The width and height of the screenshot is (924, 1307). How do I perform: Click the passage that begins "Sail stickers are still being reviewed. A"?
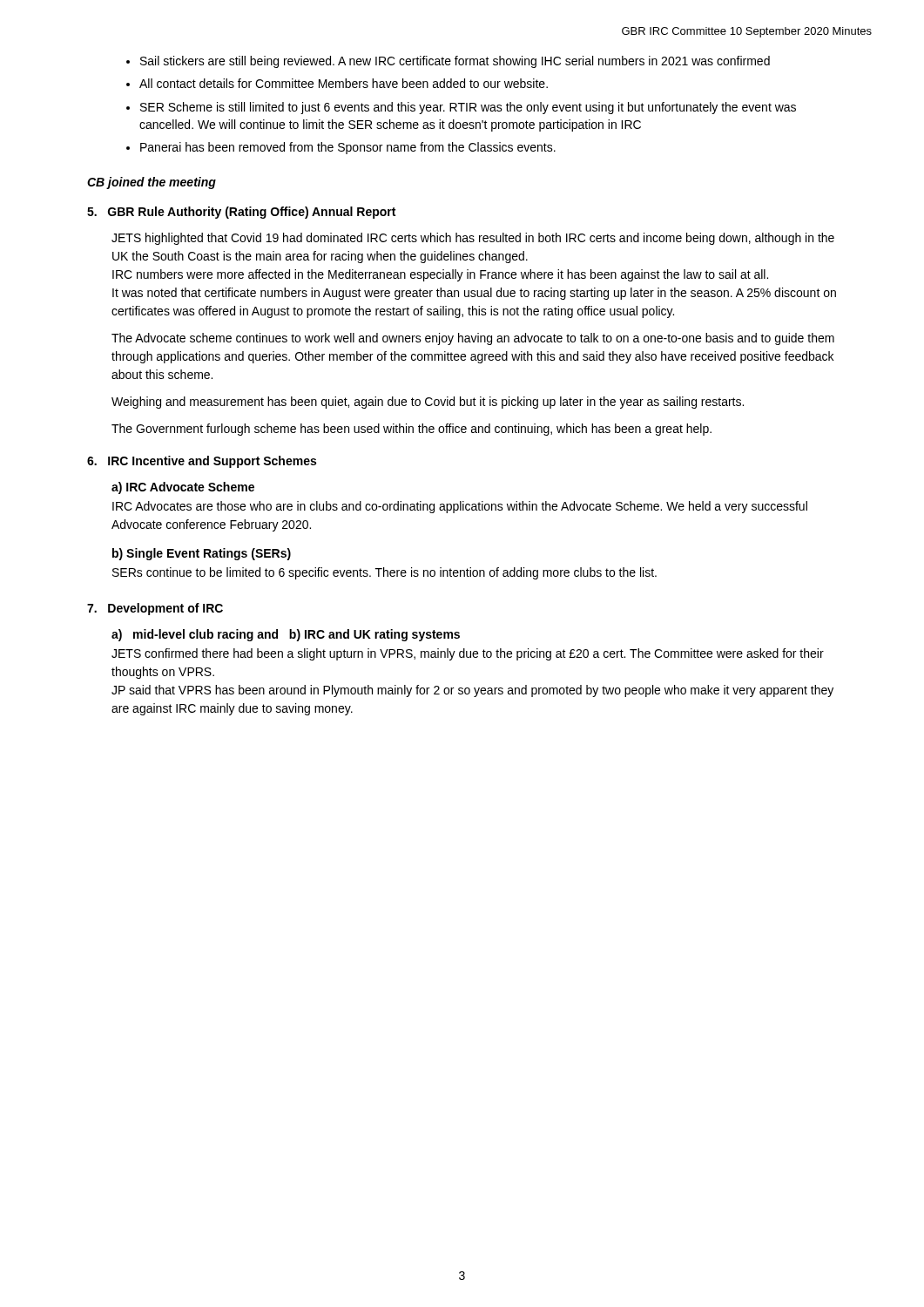tap(455, 61)
